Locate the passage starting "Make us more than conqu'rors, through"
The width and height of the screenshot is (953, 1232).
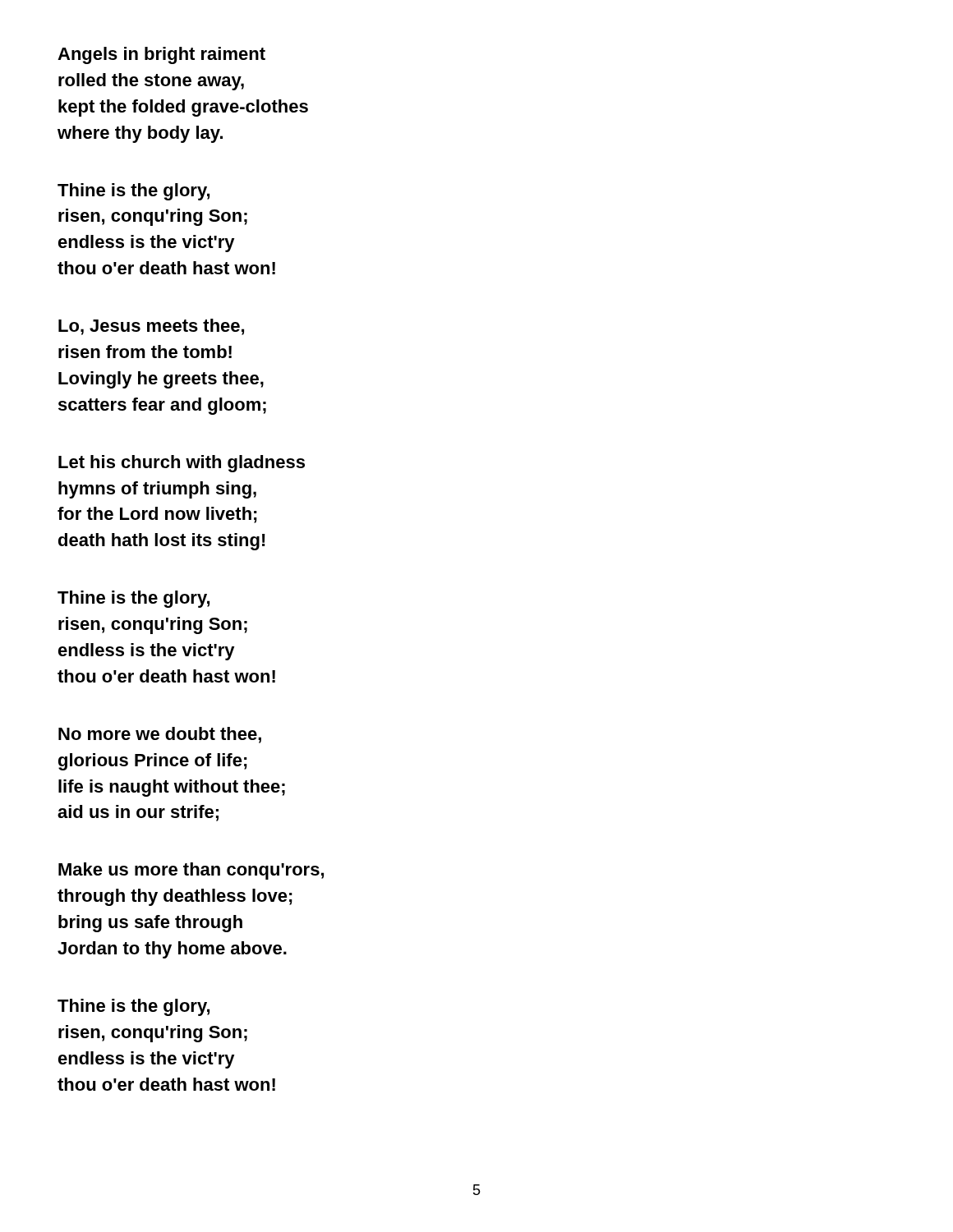191,871
